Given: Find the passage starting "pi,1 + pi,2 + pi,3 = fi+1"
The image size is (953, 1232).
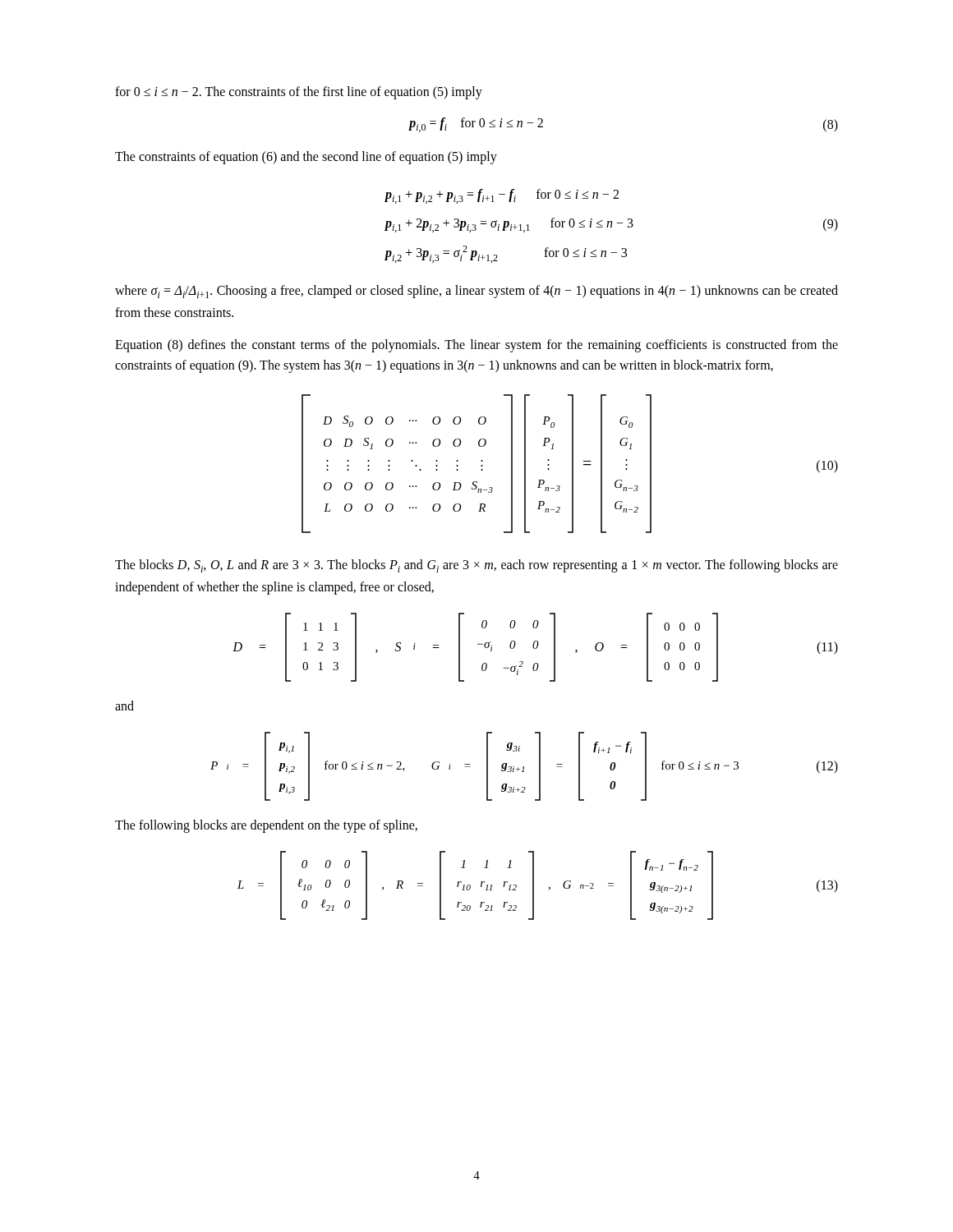Looking at the screenshot, I should click(476, 224).
